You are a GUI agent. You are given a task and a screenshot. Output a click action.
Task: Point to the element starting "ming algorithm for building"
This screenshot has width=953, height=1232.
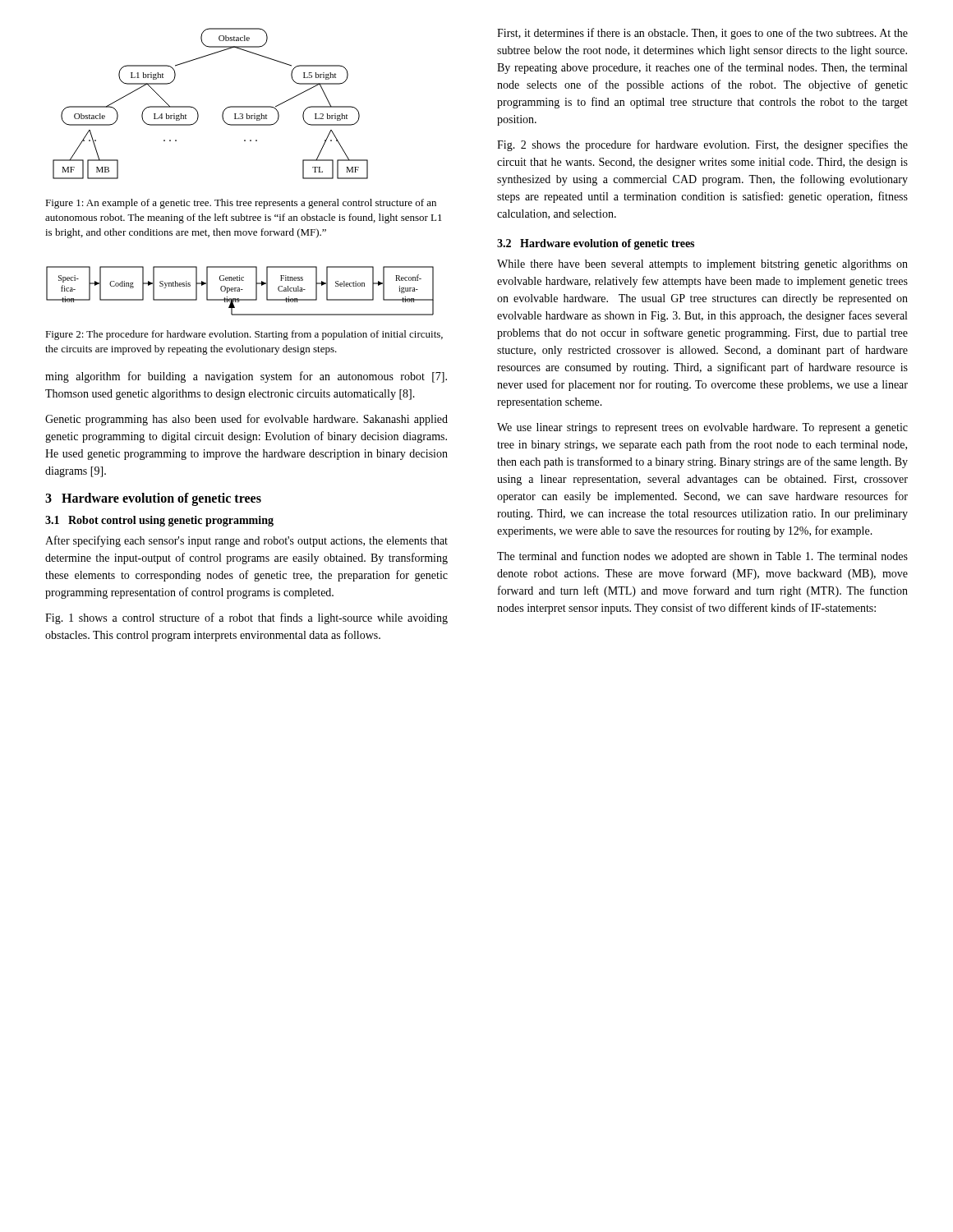[x=246, y=385]
